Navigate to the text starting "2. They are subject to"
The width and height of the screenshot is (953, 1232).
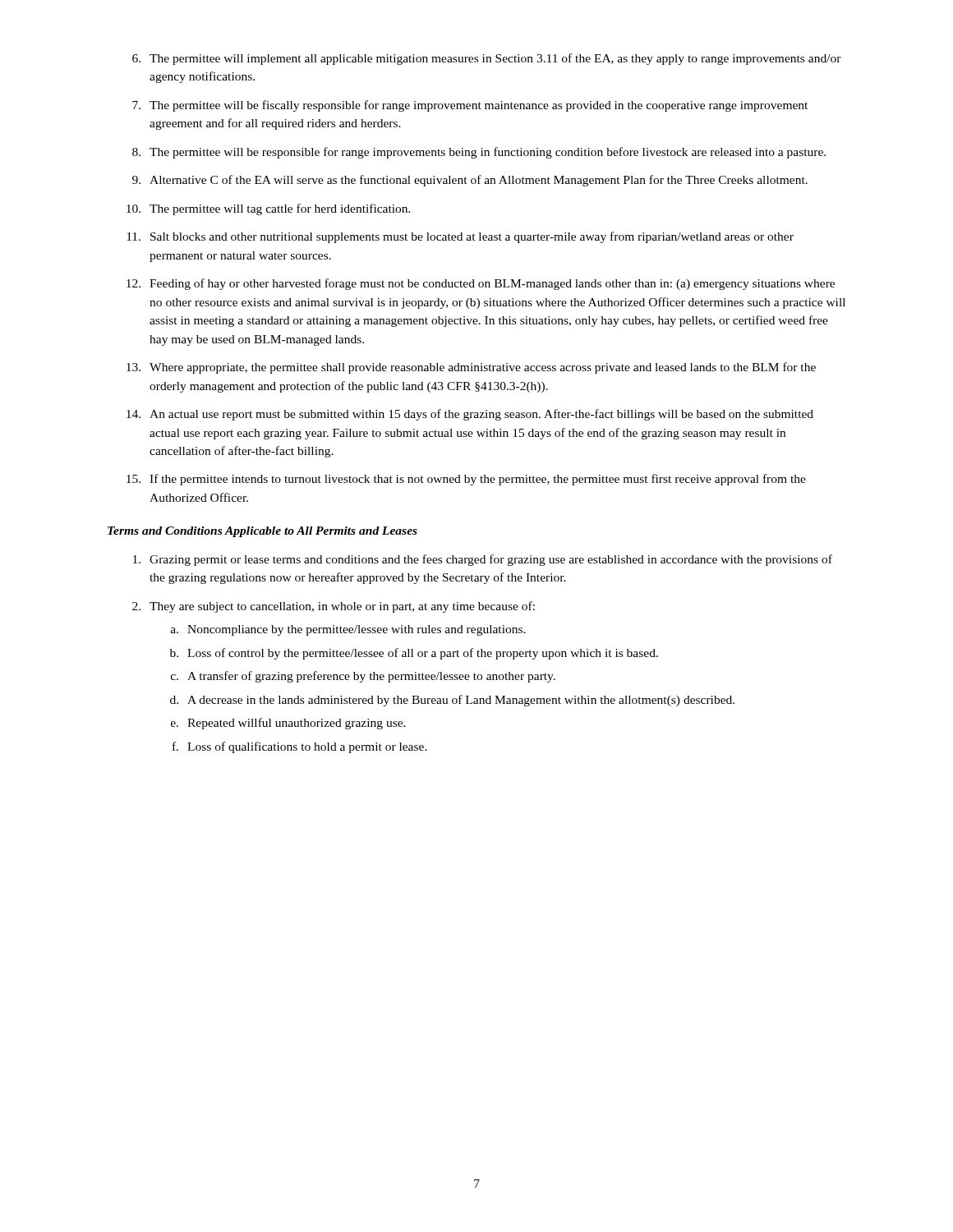(x=476, y=679)
